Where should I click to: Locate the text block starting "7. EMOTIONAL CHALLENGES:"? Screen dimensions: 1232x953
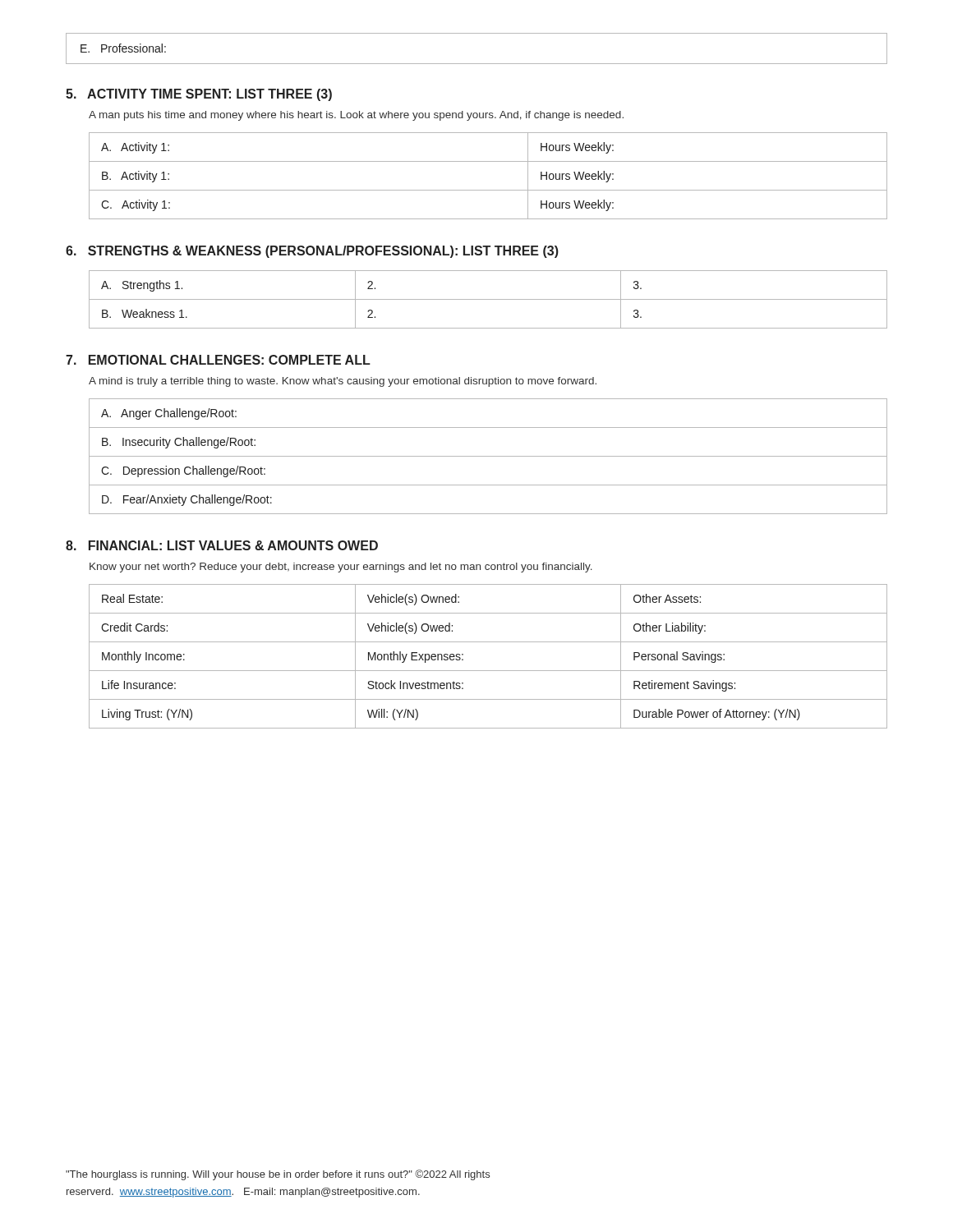218,360
